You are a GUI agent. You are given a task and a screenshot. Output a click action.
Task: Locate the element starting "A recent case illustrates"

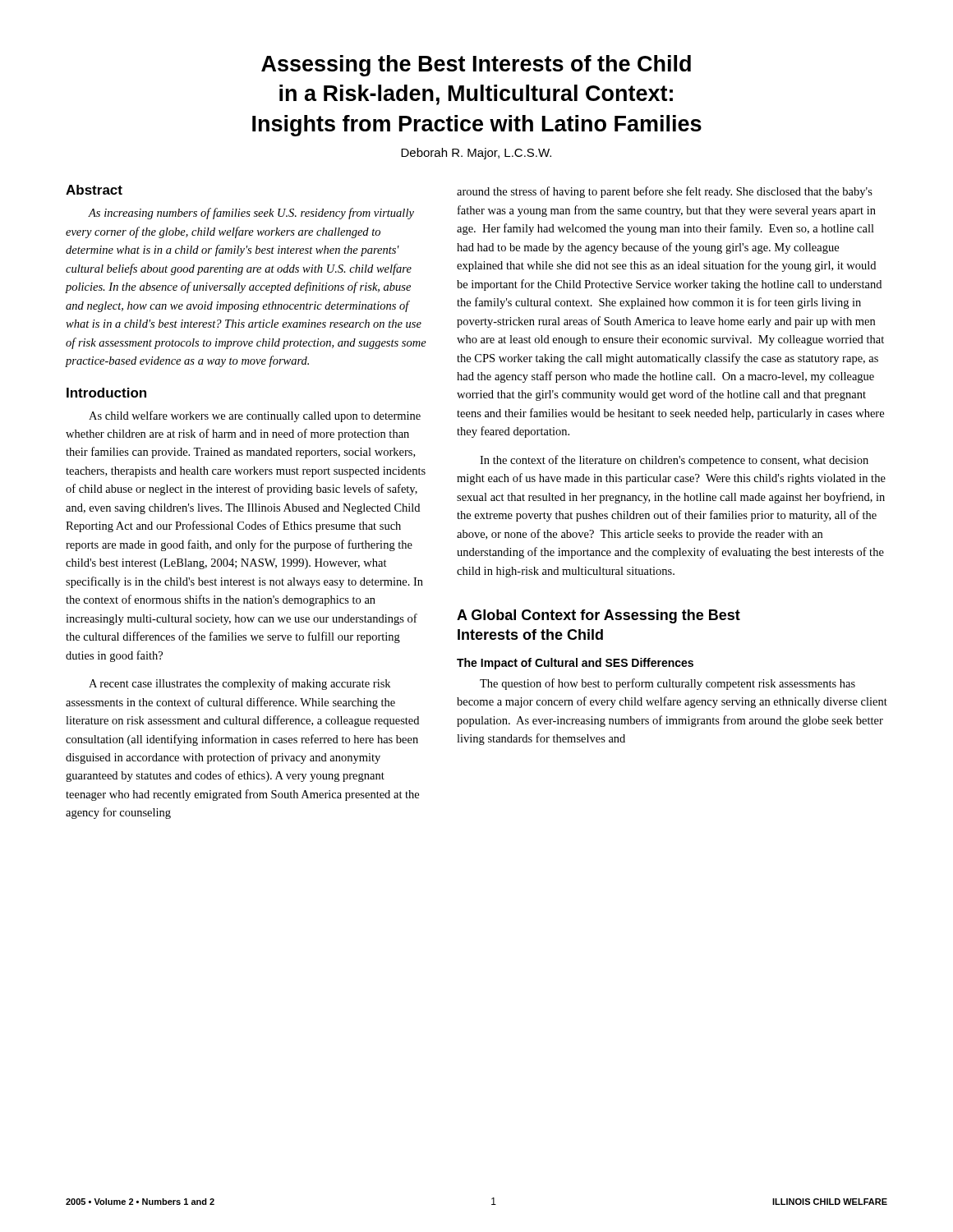246,748
